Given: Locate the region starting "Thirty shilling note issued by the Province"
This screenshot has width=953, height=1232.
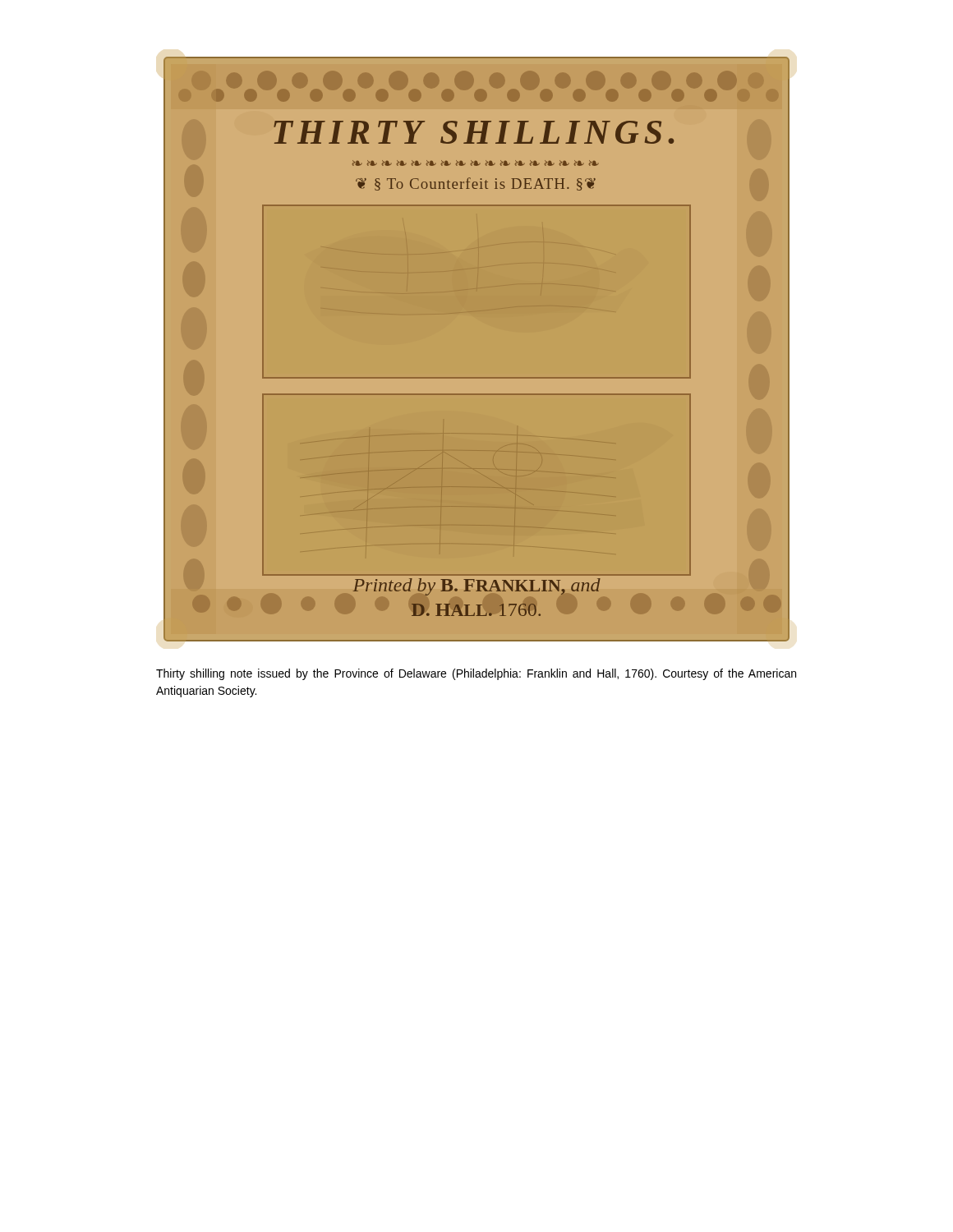Looking at the screenshot, I should pos(476,683).
